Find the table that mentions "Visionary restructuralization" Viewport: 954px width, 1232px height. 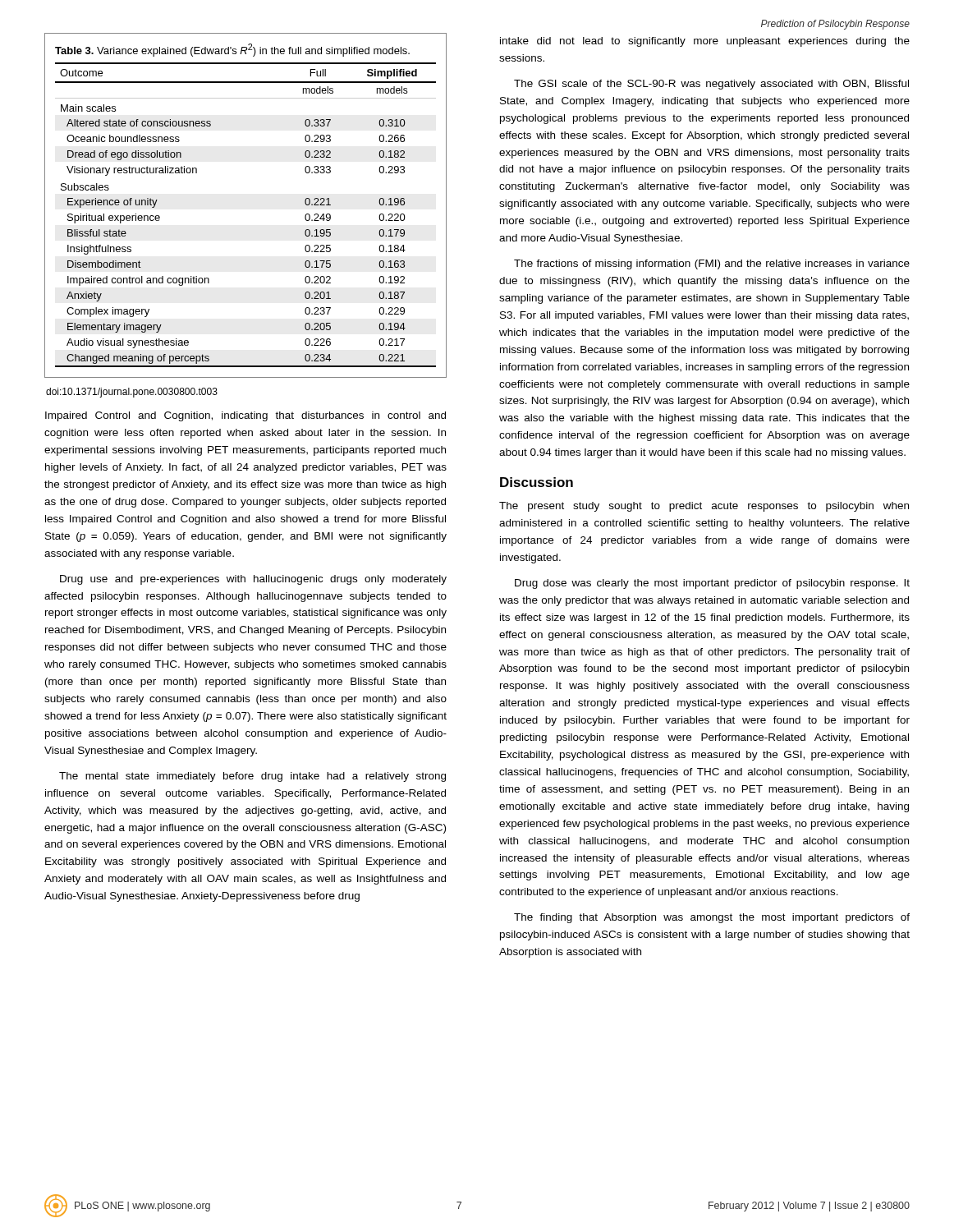(246, 205)
